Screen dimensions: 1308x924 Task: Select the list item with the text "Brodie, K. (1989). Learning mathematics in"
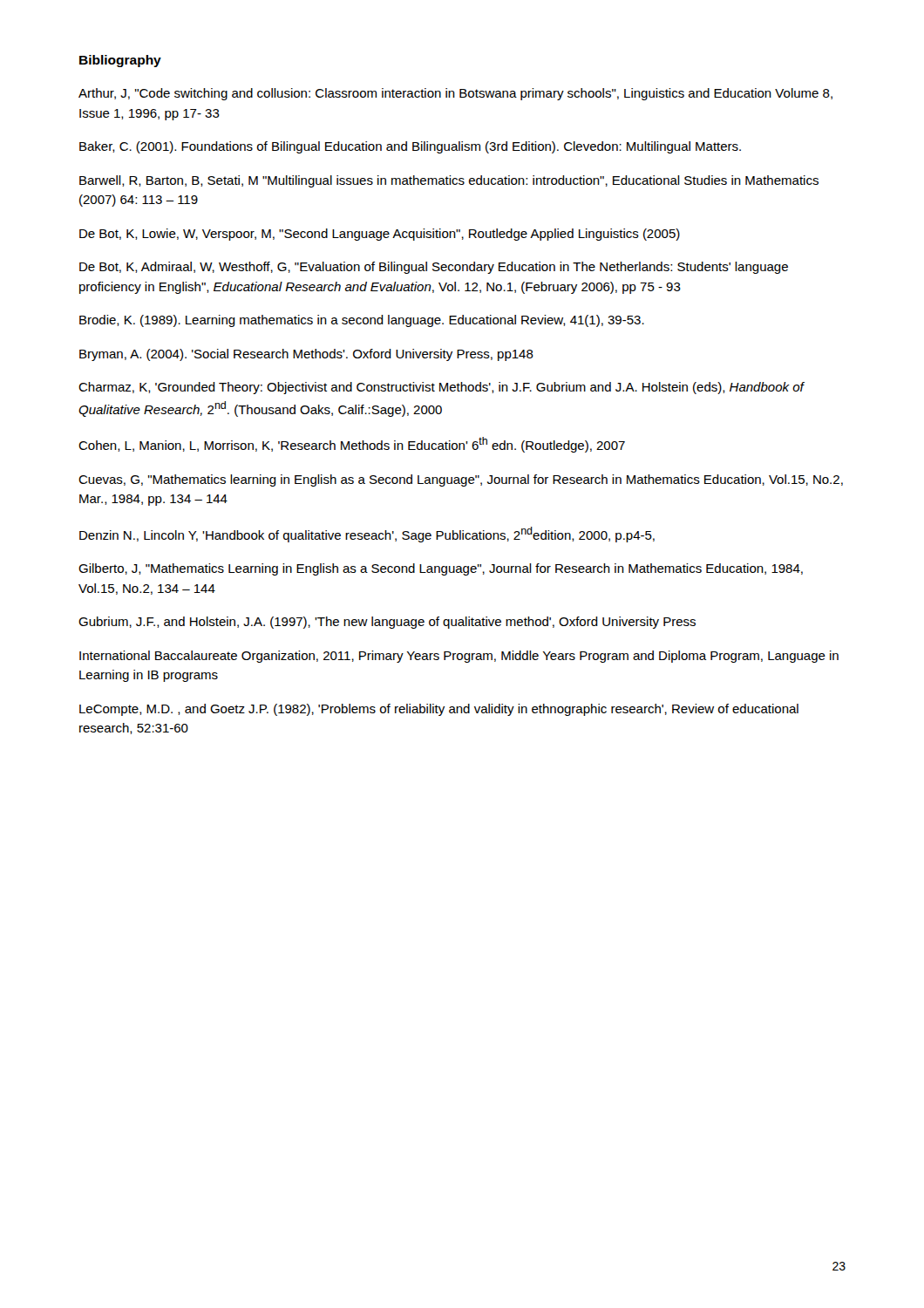click(362, 320)
